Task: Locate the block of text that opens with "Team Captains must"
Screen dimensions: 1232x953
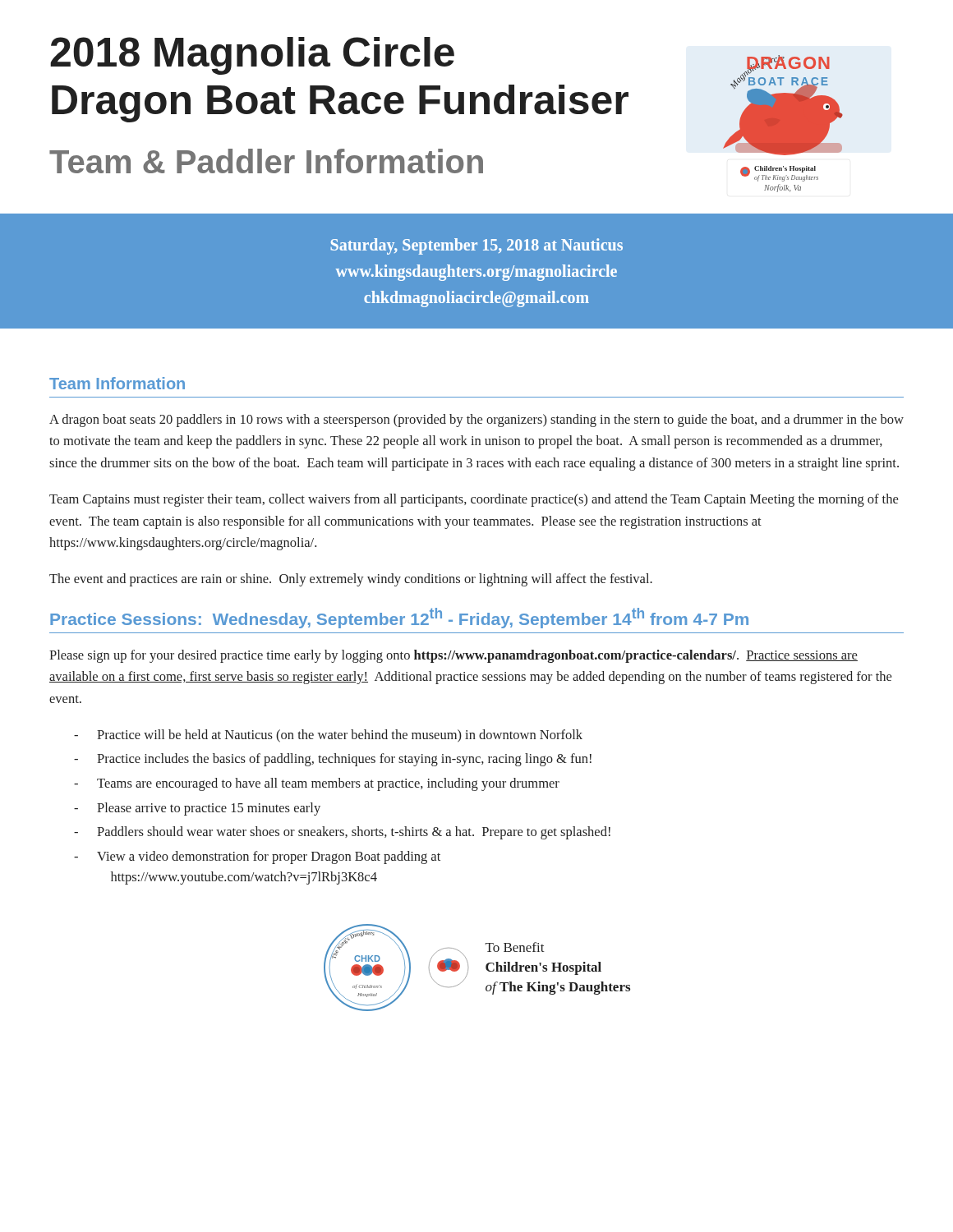Action: coord(474,521)
